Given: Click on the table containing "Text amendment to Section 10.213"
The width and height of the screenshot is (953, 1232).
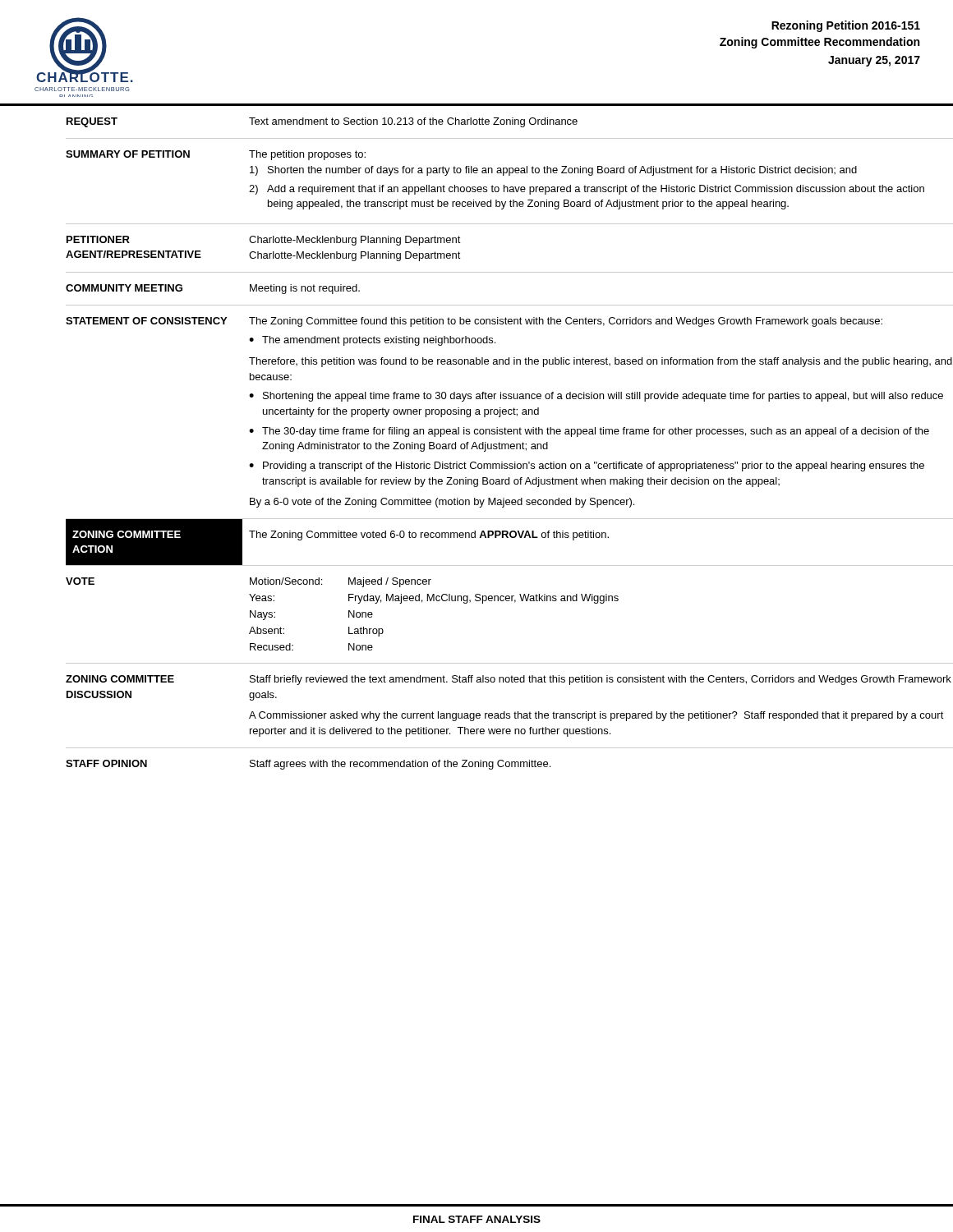Looking at the screenshot, I should pyautogui.click(x=476, y=443).
